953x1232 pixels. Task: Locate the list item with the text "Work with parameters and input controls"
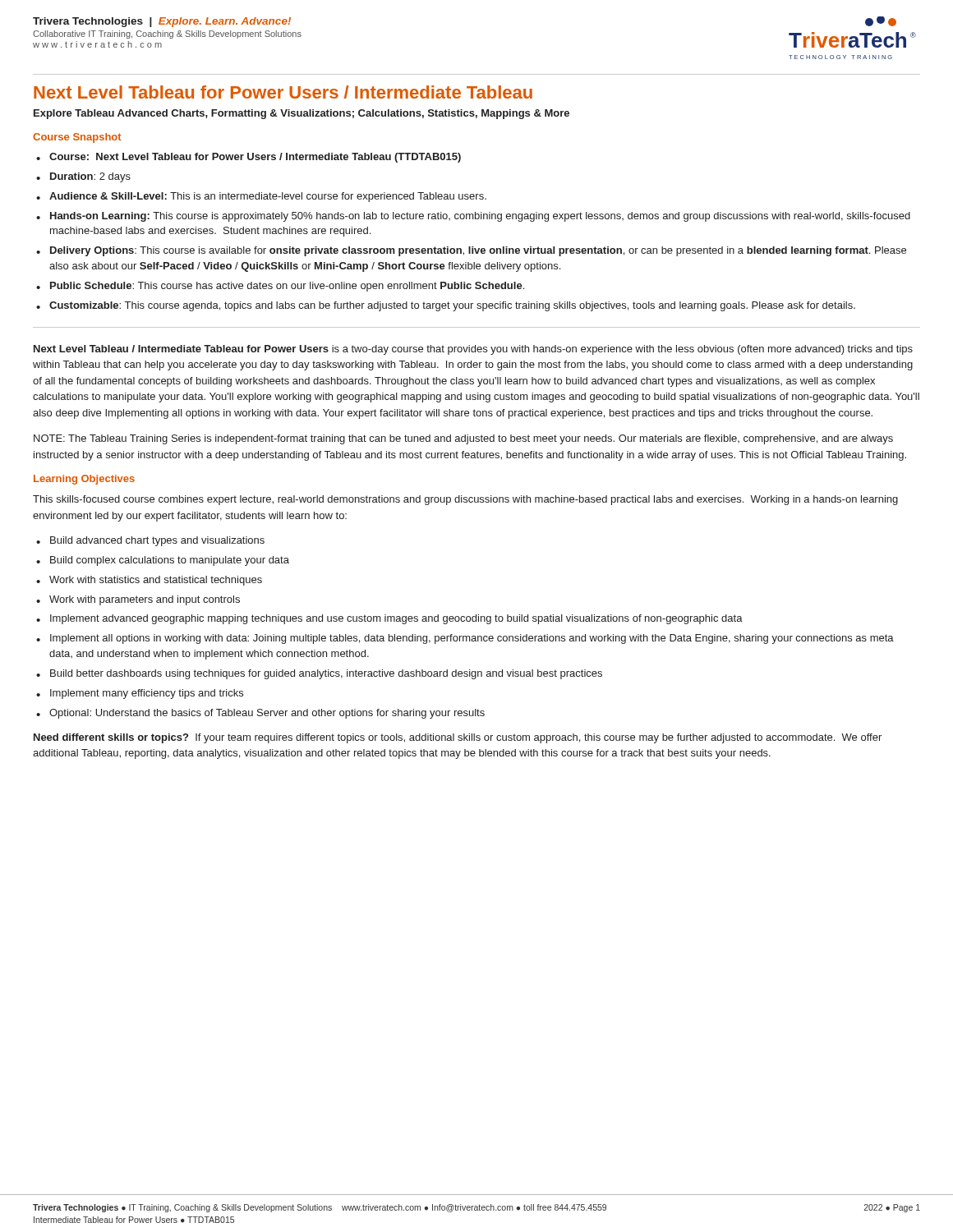(x=145, y=599)
